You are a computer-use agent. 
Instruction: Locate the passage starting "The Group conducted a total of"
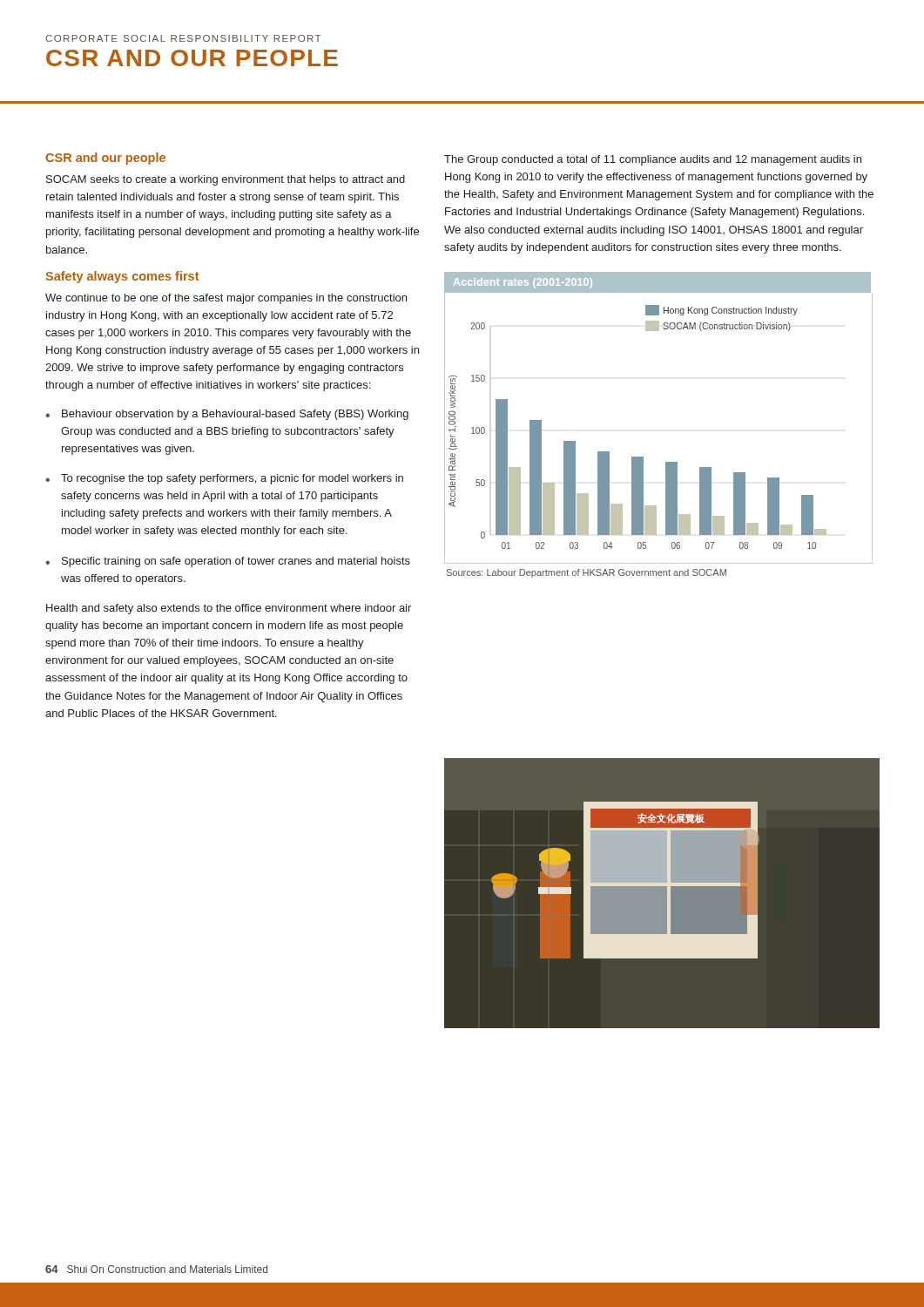(662, 203)
